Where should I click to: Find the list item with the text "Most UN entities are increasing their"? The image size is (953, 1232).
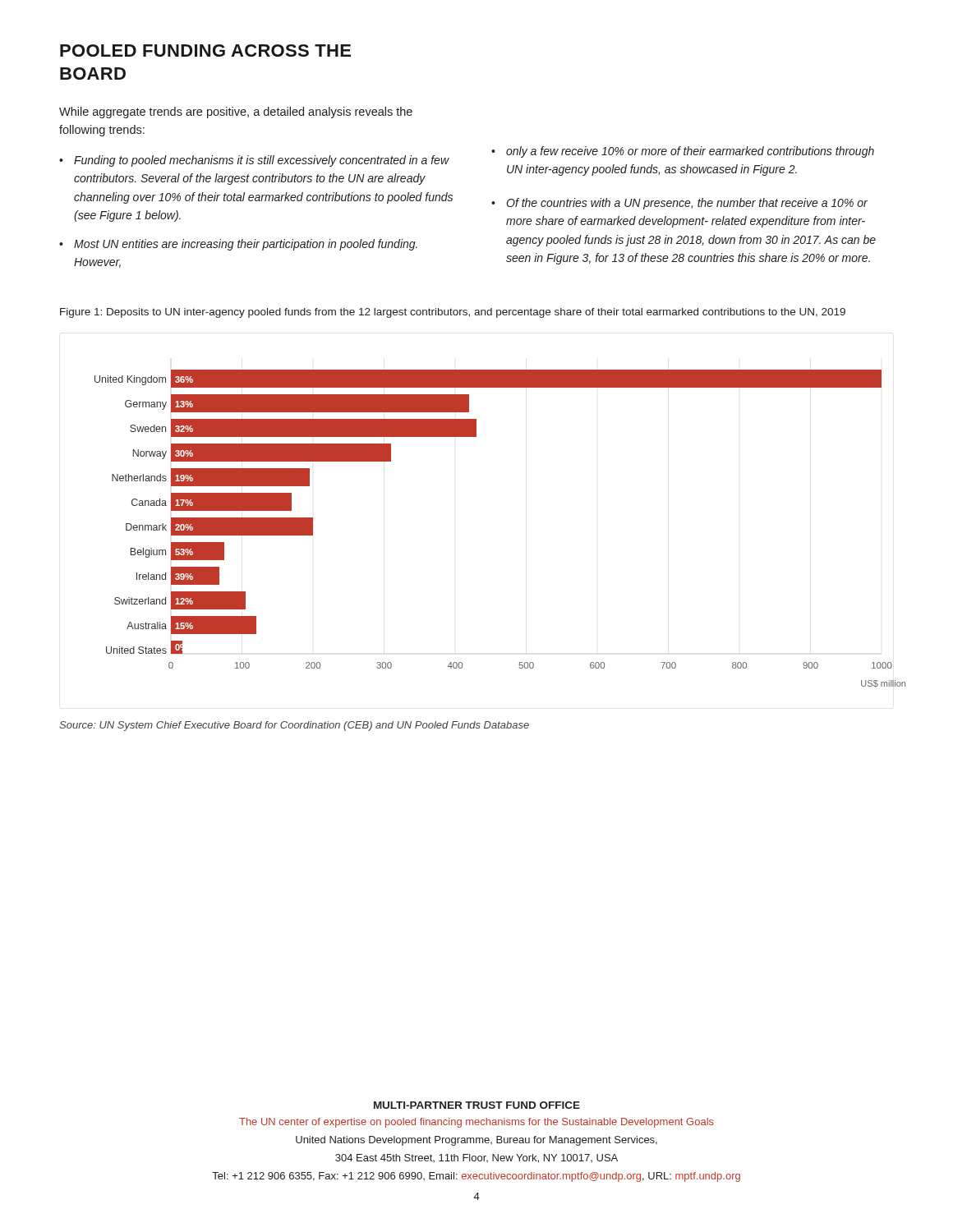[x=246, y=253]
